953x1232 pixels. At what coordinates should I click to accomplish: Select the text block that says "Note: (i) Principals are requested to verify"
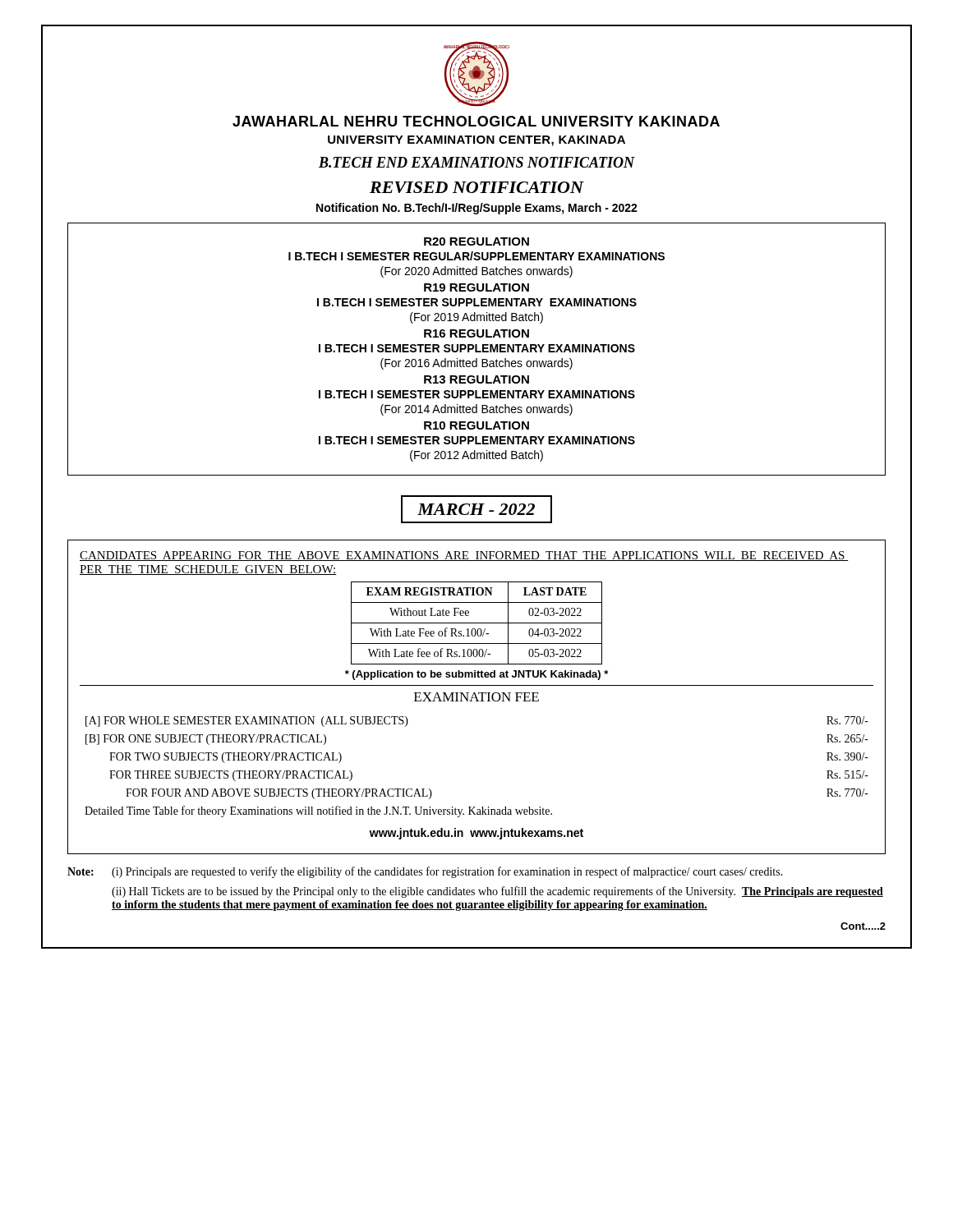pos(425,872)
